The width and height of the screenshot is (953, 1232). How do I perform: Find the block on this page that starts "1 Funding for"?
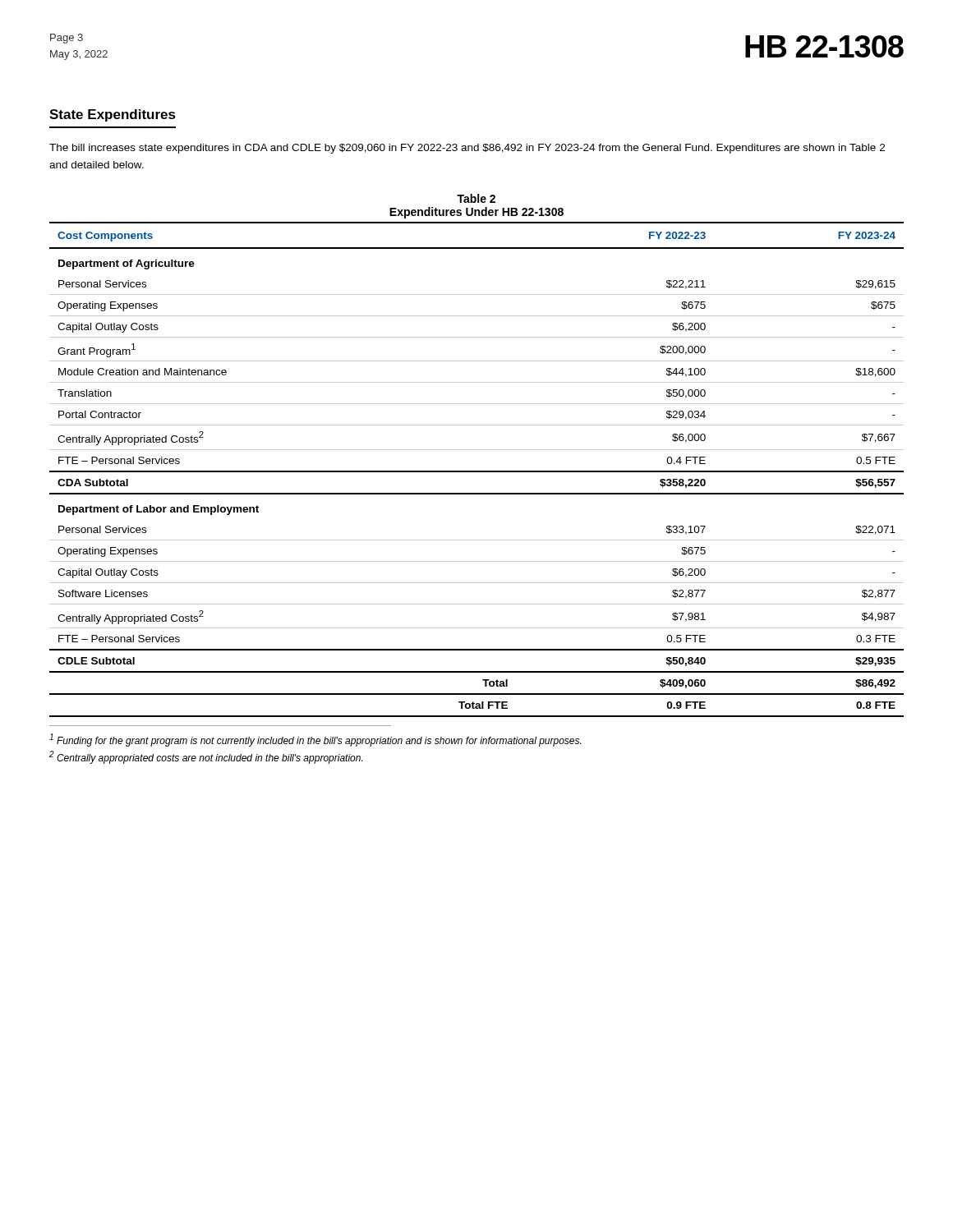[x=316, y=740]
